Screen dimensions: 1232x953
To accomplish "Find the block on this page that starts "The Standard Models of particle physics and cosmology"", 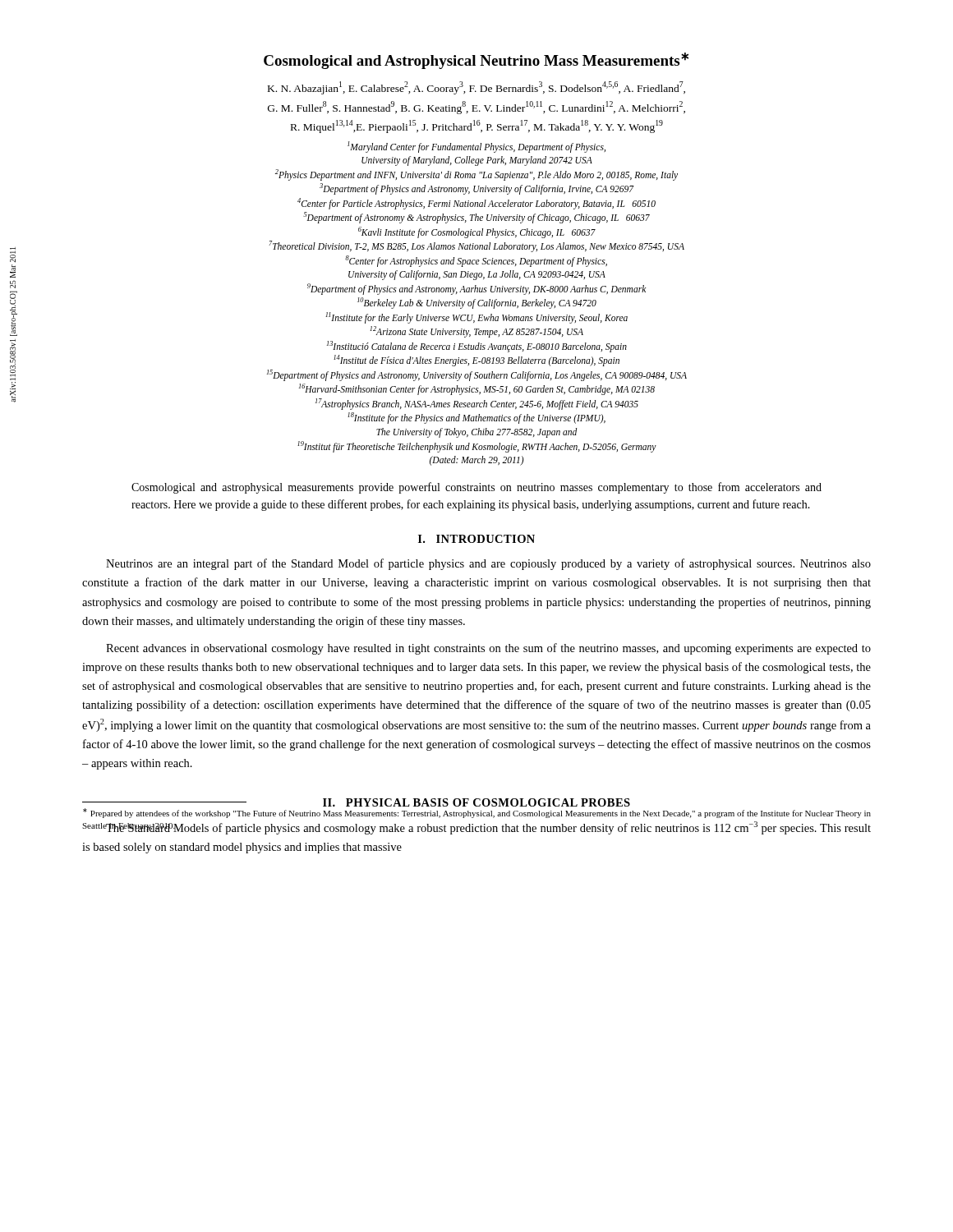I will point(476,837).
